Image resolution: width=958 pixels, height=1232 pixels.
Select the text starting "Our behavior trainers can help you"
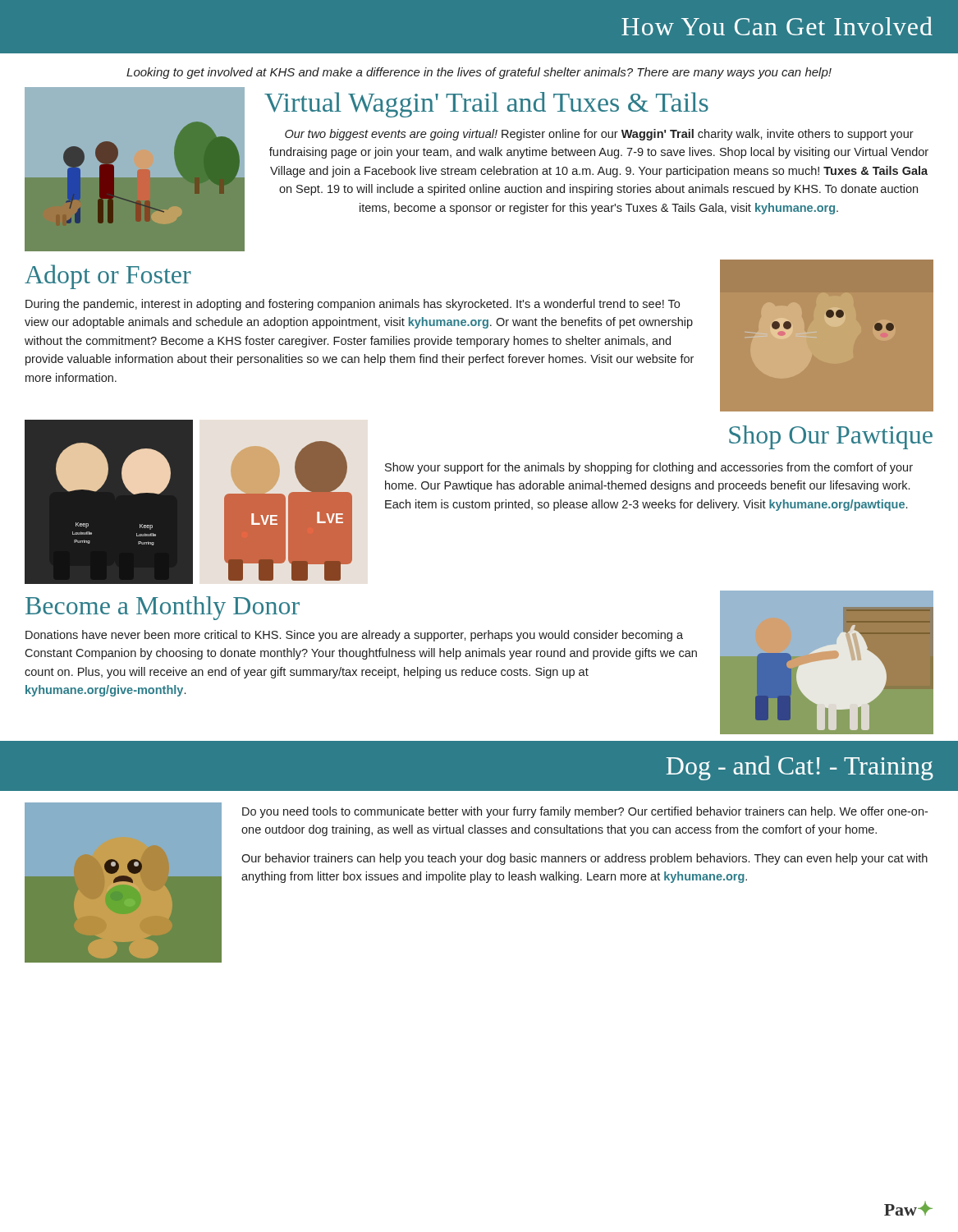tap(587, 868)
